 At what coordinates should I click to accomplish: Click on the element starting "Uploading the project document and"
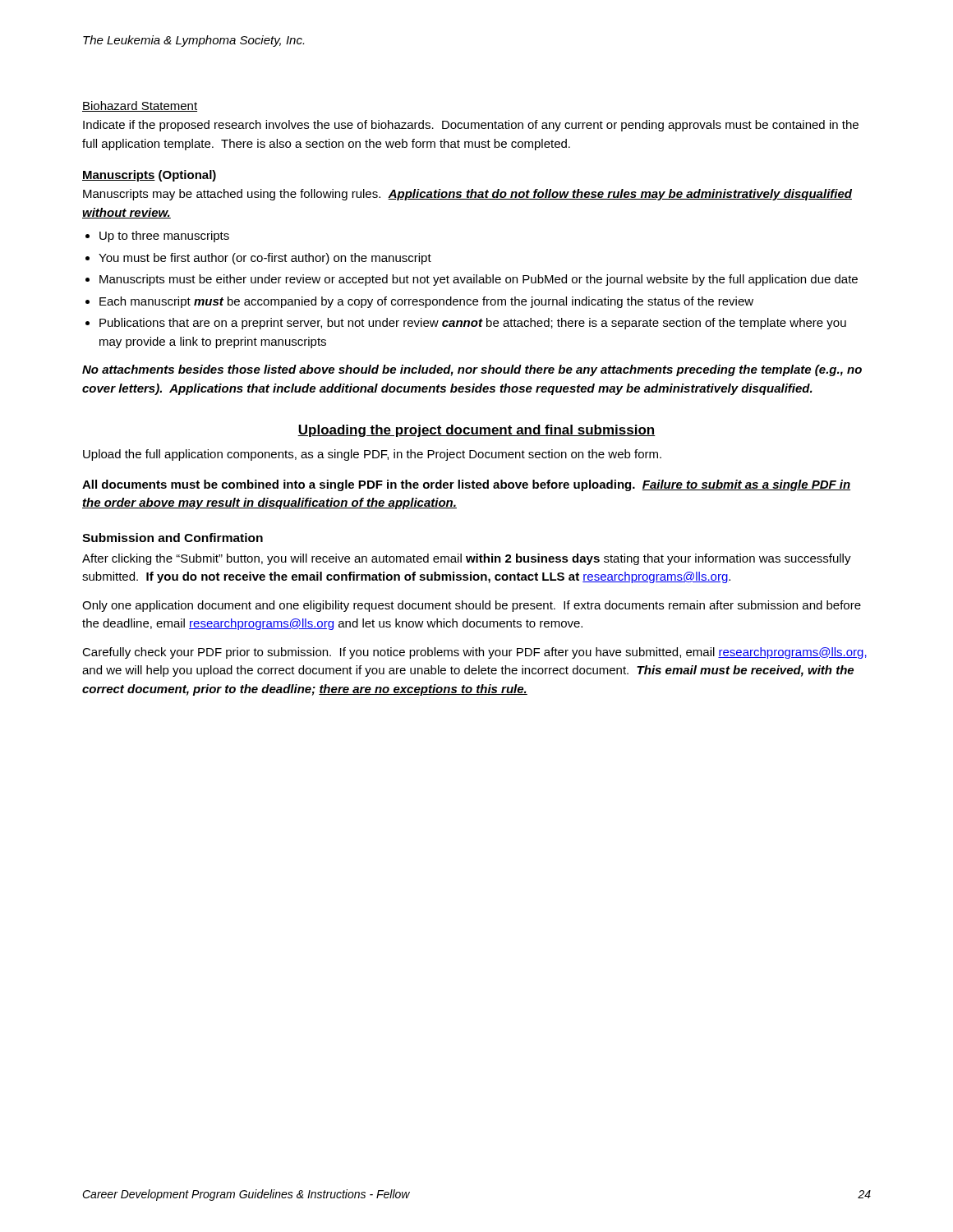pyautogui.click(x=476, y=430)
